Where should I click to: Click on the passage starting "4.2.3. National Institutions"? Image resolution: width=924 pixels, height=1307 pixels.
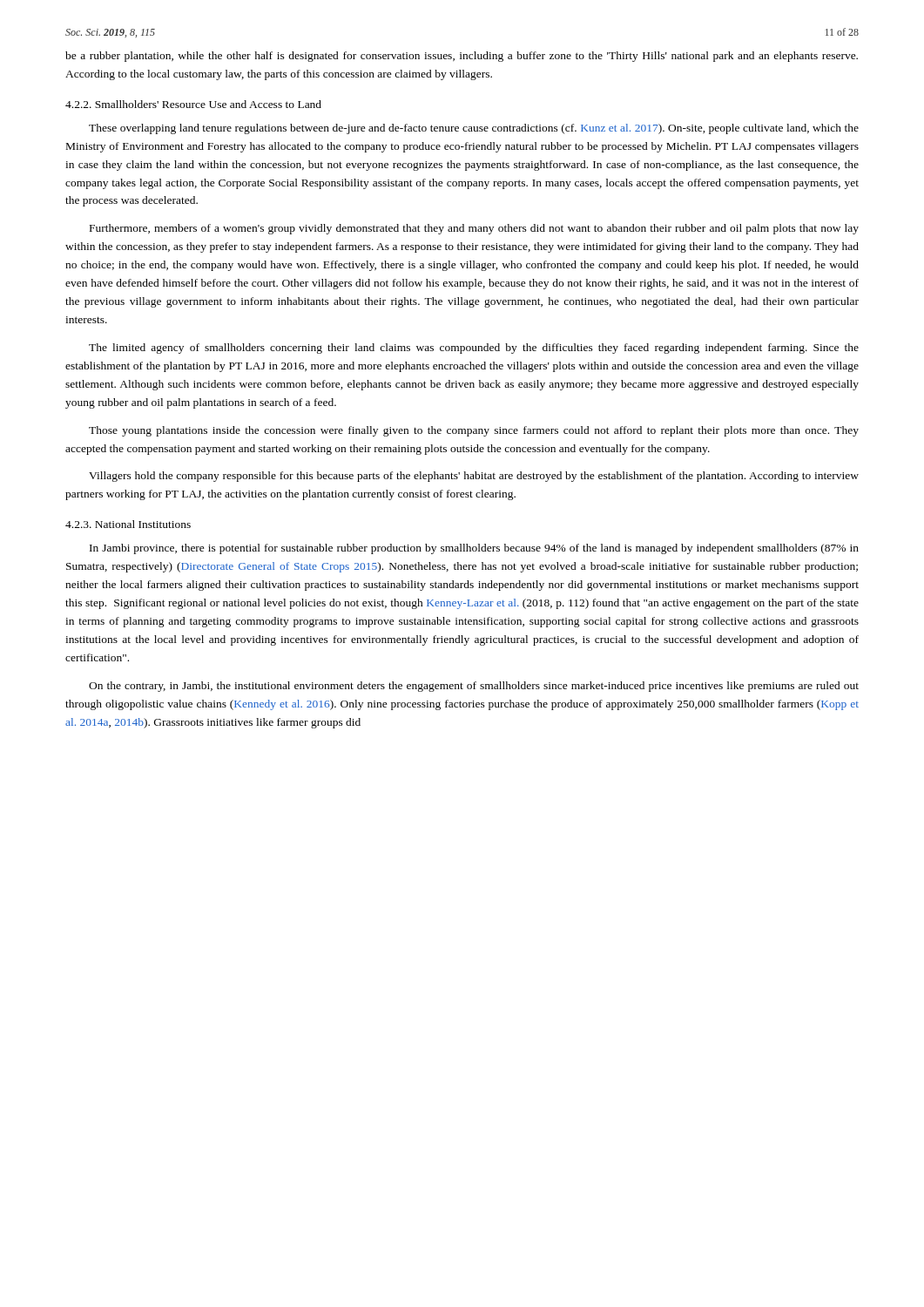tap(128, 524)
